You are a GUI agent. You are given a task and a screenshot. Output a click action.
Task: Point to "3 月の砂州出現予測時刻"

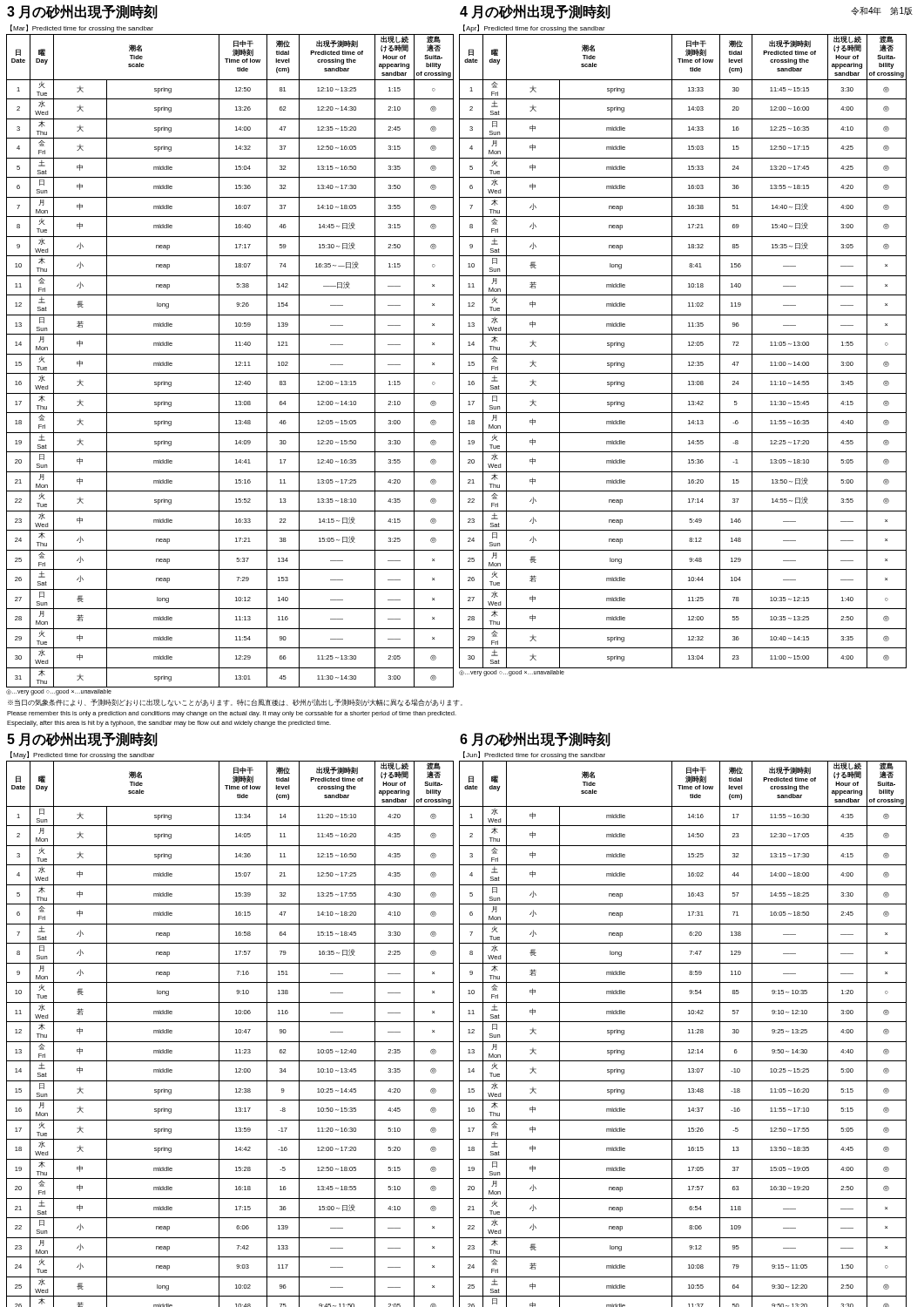click(82, 12)
